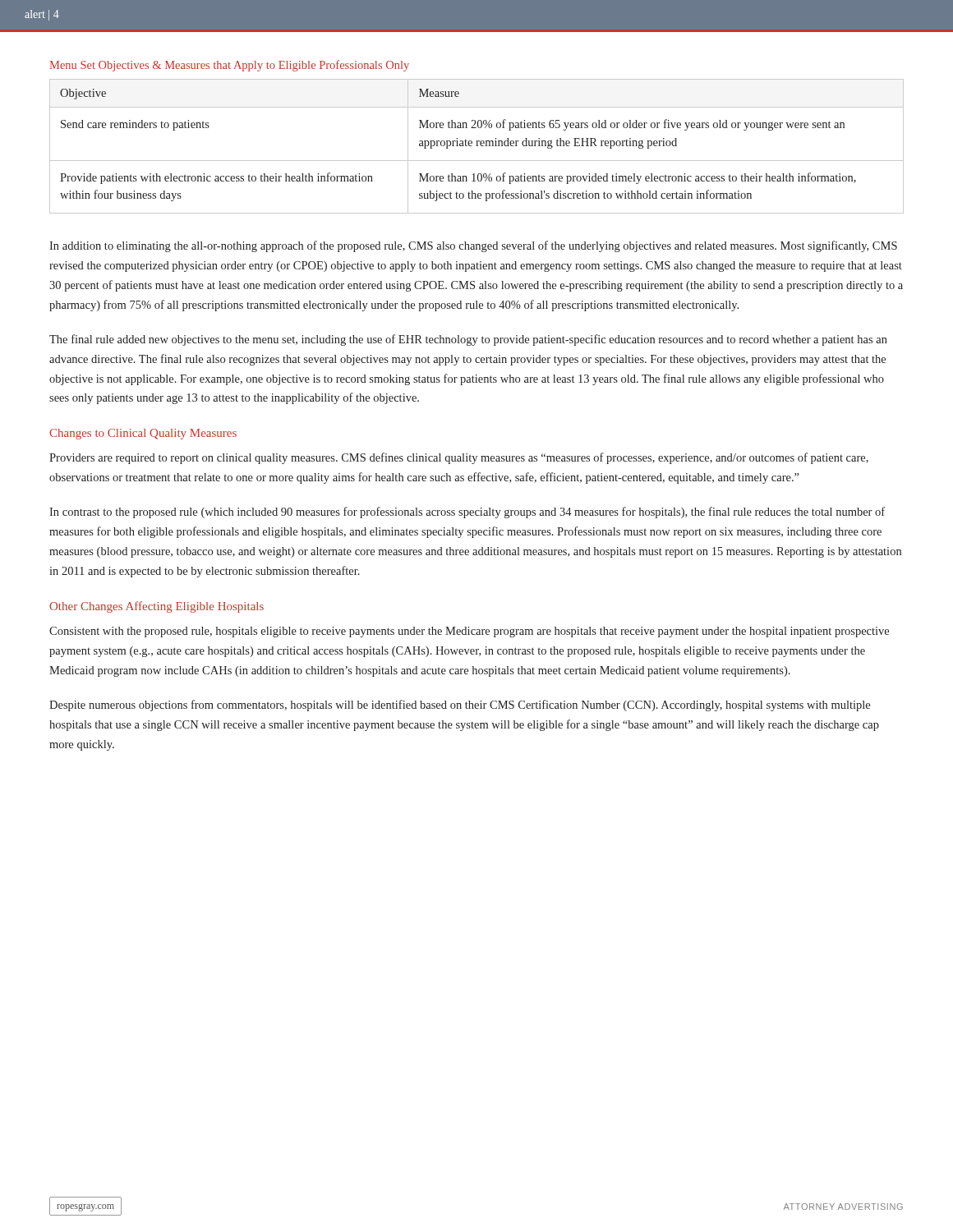Navigate to the text starting "The final rule added new objectives to"
This screenshot has width=953, height=1232.
[468, 368]
